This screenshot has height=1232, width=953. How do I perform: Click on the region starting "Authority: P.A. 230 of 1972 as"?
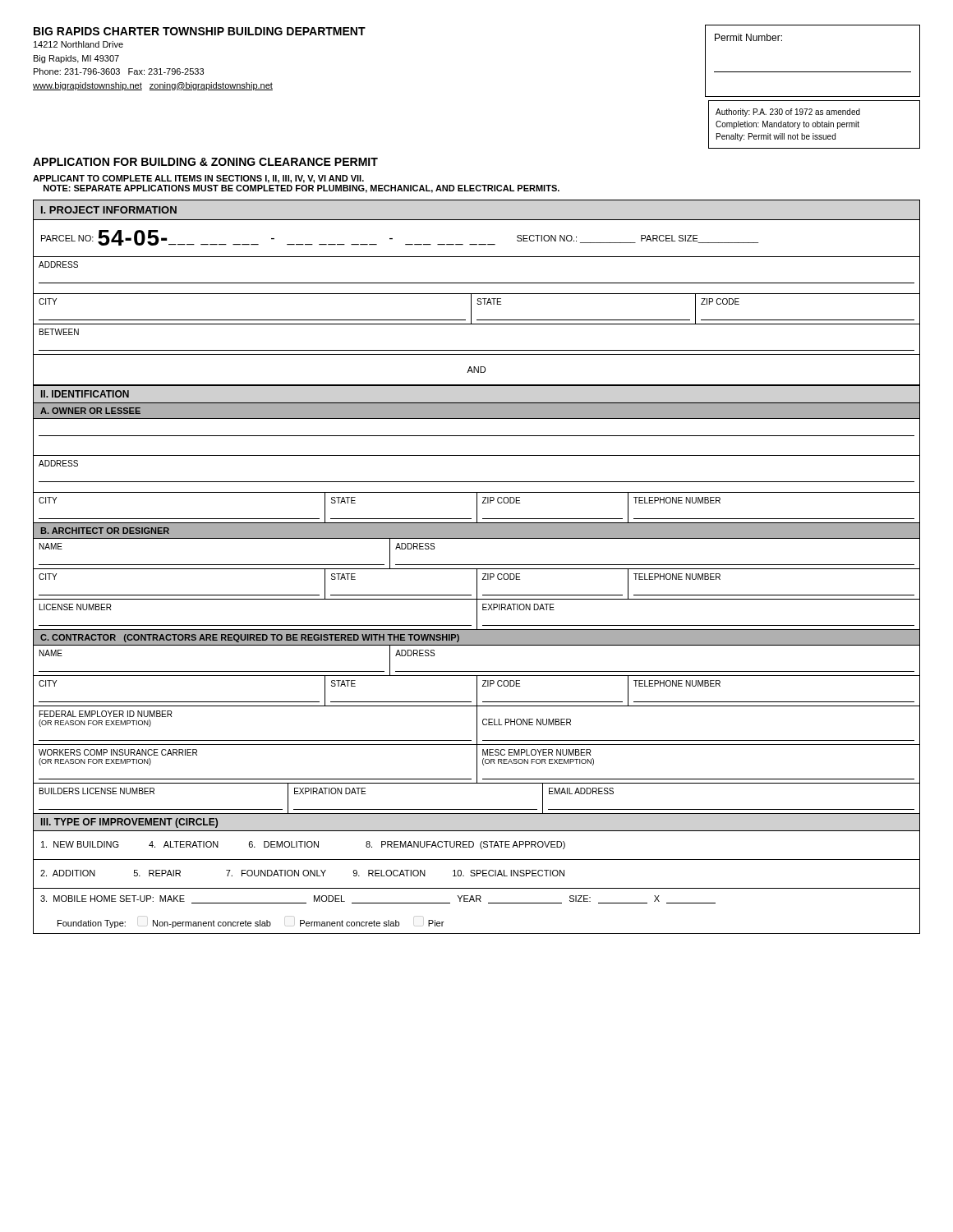coord(788,124)
